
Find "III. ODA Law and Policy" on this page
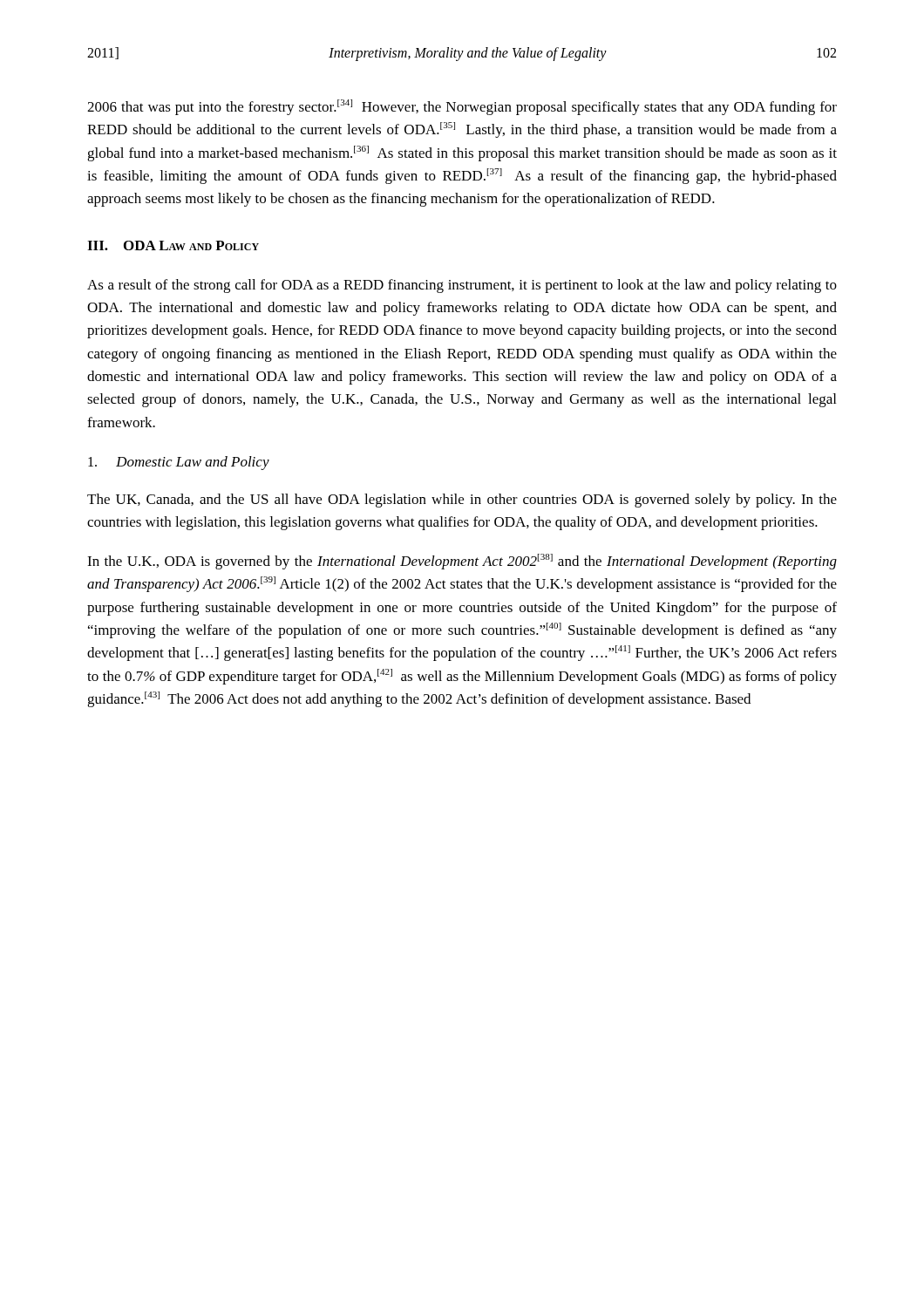(173, 245)
